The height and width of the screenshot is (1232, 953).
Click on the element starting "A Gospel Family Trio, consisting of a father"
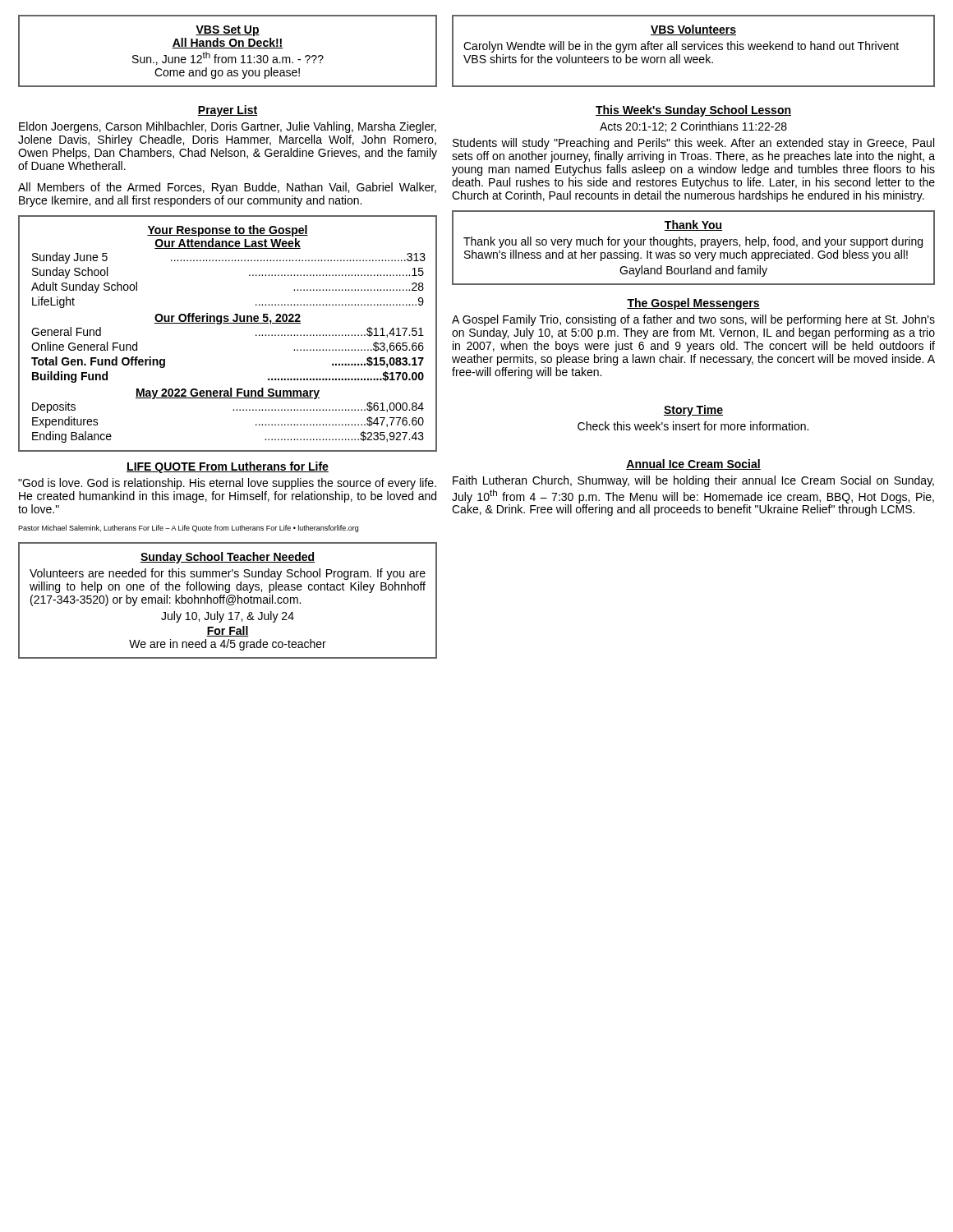[x=693, y=346]
